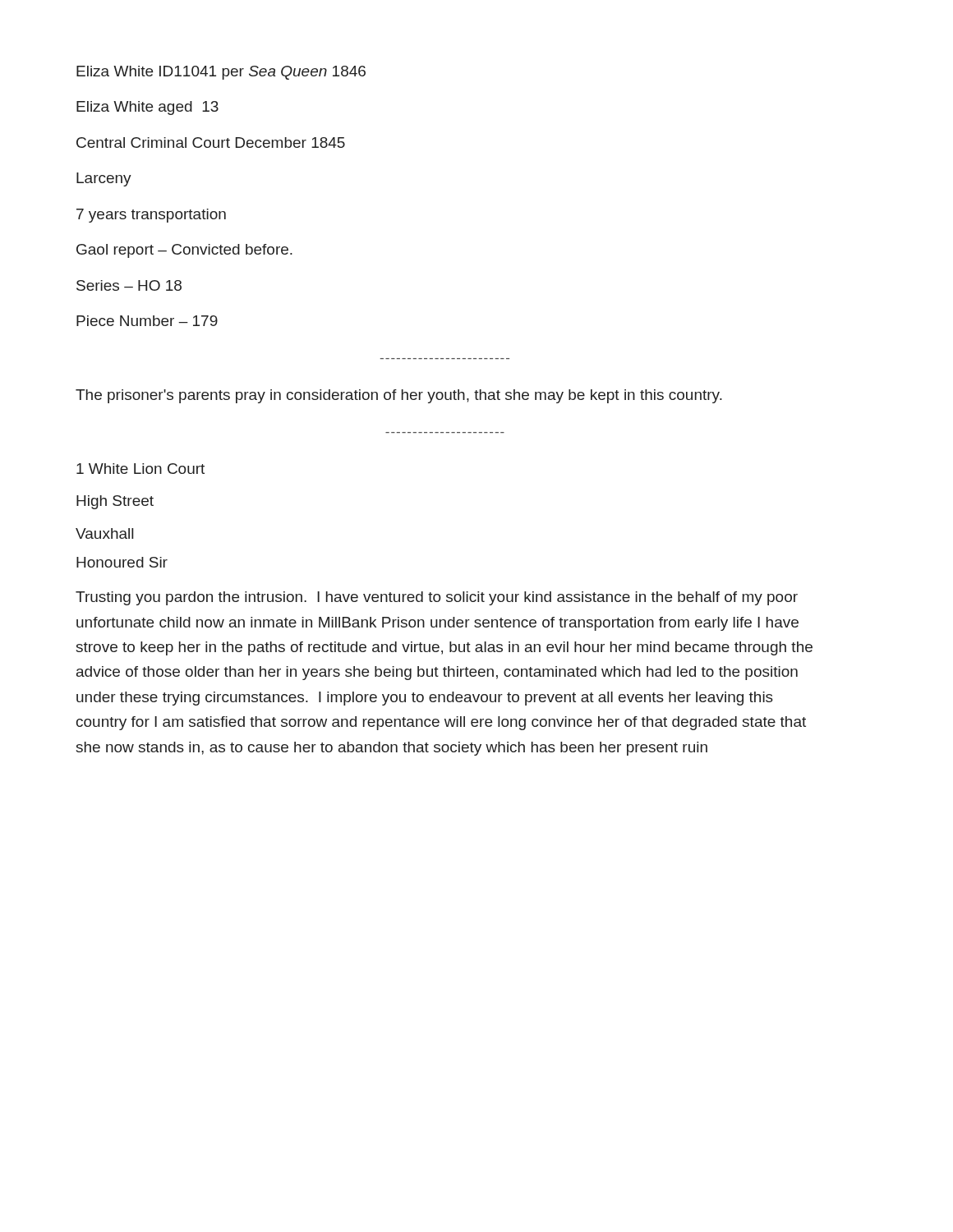Image resolution: width=953 pixels, height=1232 pixels.
Task: Click on the text with the text "Series – HO 18"
Action: (129, 285)
